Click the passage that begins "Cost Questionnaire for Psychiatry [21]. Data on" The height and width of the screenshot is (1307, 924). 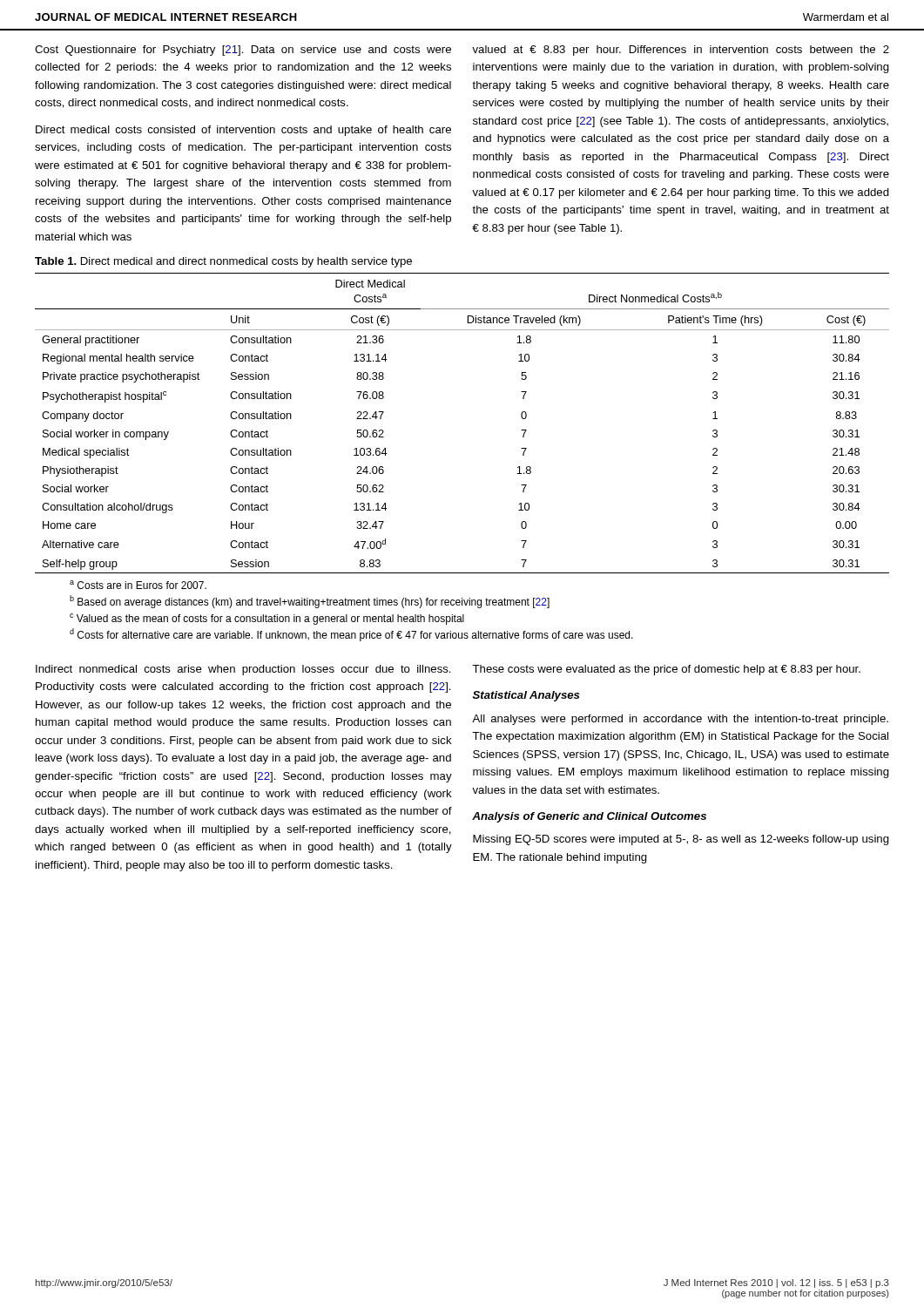coord(243,143)
